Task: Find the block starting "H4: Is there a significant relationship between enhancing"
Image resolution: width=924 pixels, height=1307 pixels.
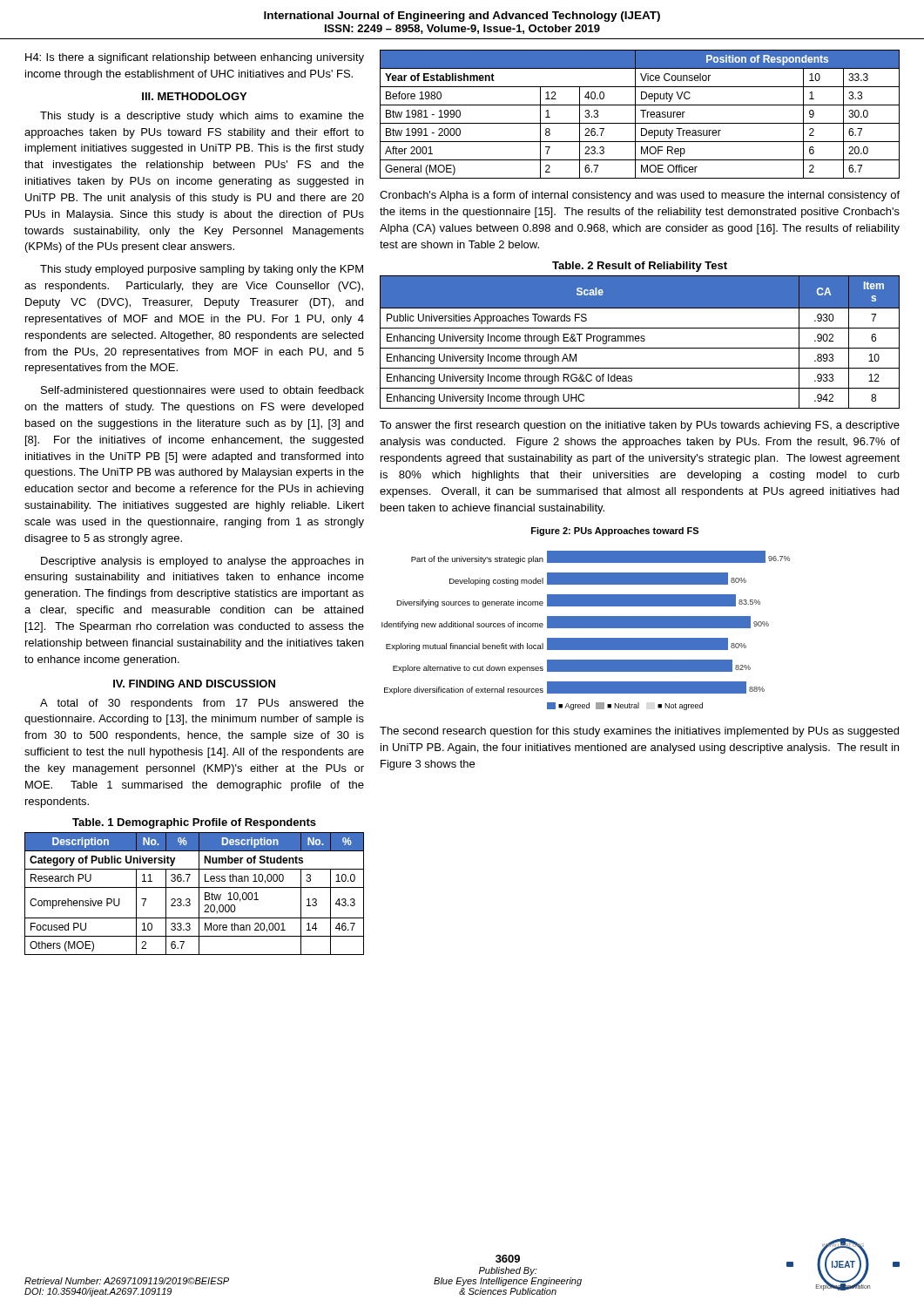Action: (x=194, y=65)
